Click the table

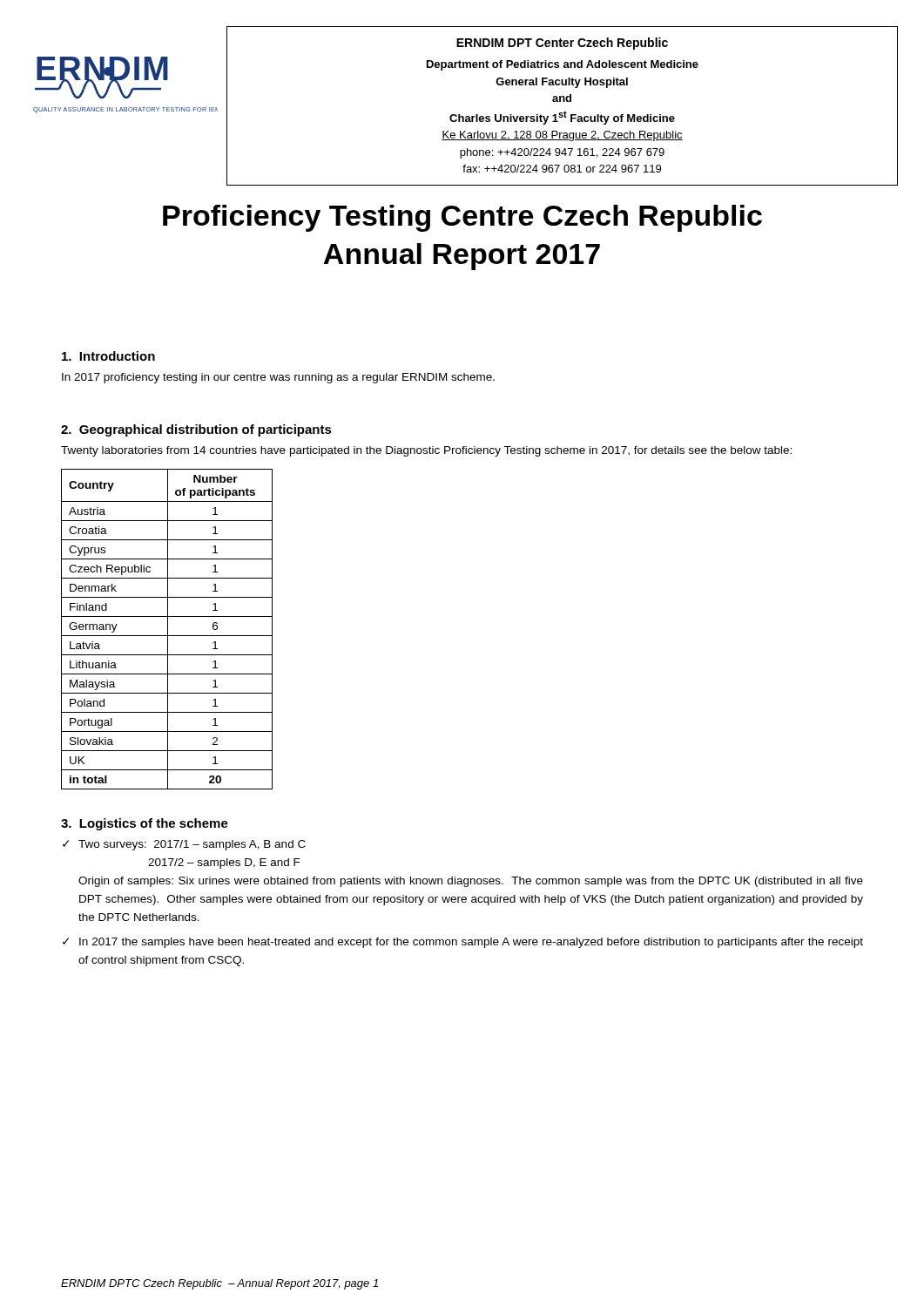462,629
